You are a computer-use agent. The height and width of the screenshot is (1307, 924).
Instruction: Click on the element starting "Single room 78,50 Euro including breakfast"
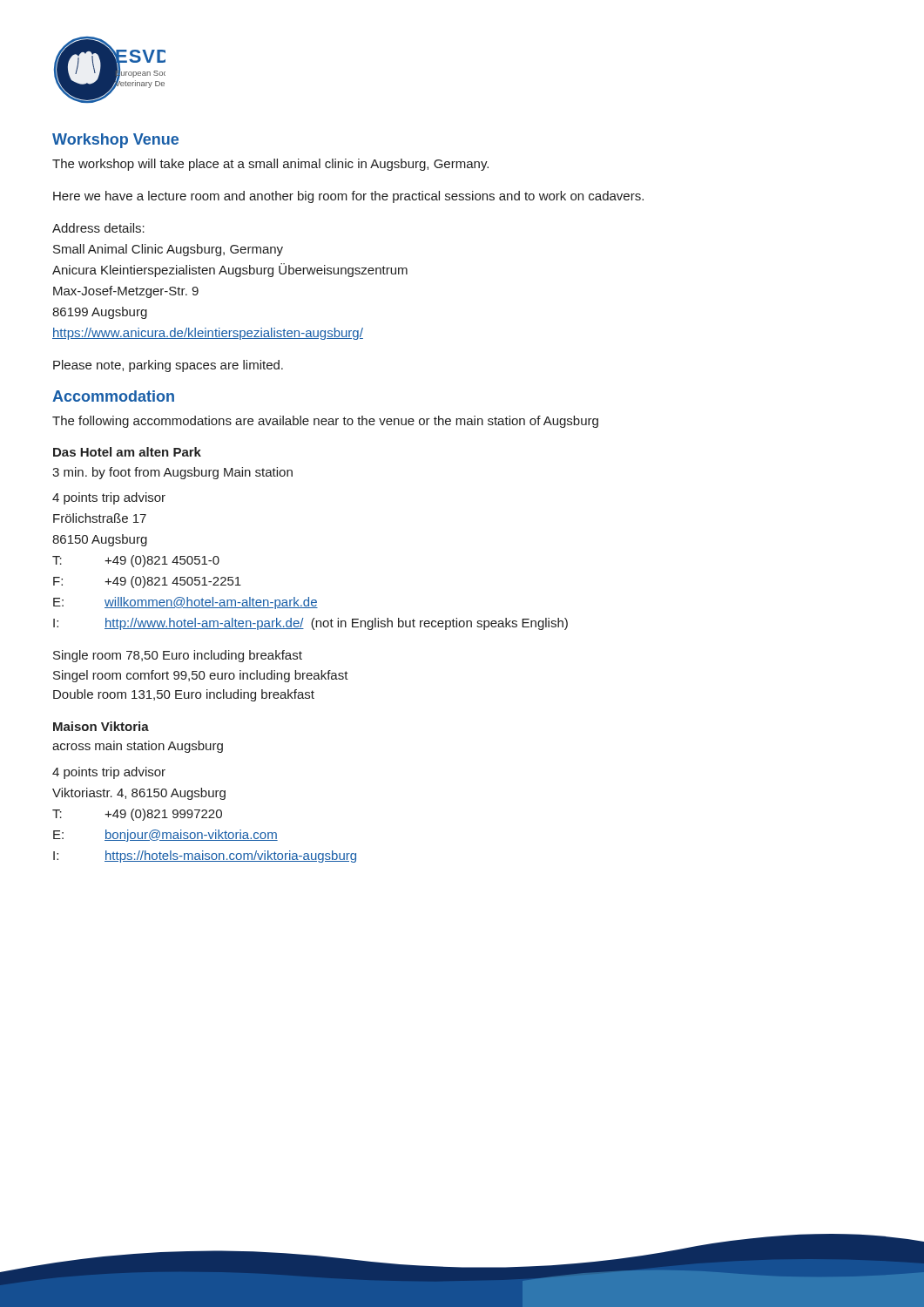200,674
